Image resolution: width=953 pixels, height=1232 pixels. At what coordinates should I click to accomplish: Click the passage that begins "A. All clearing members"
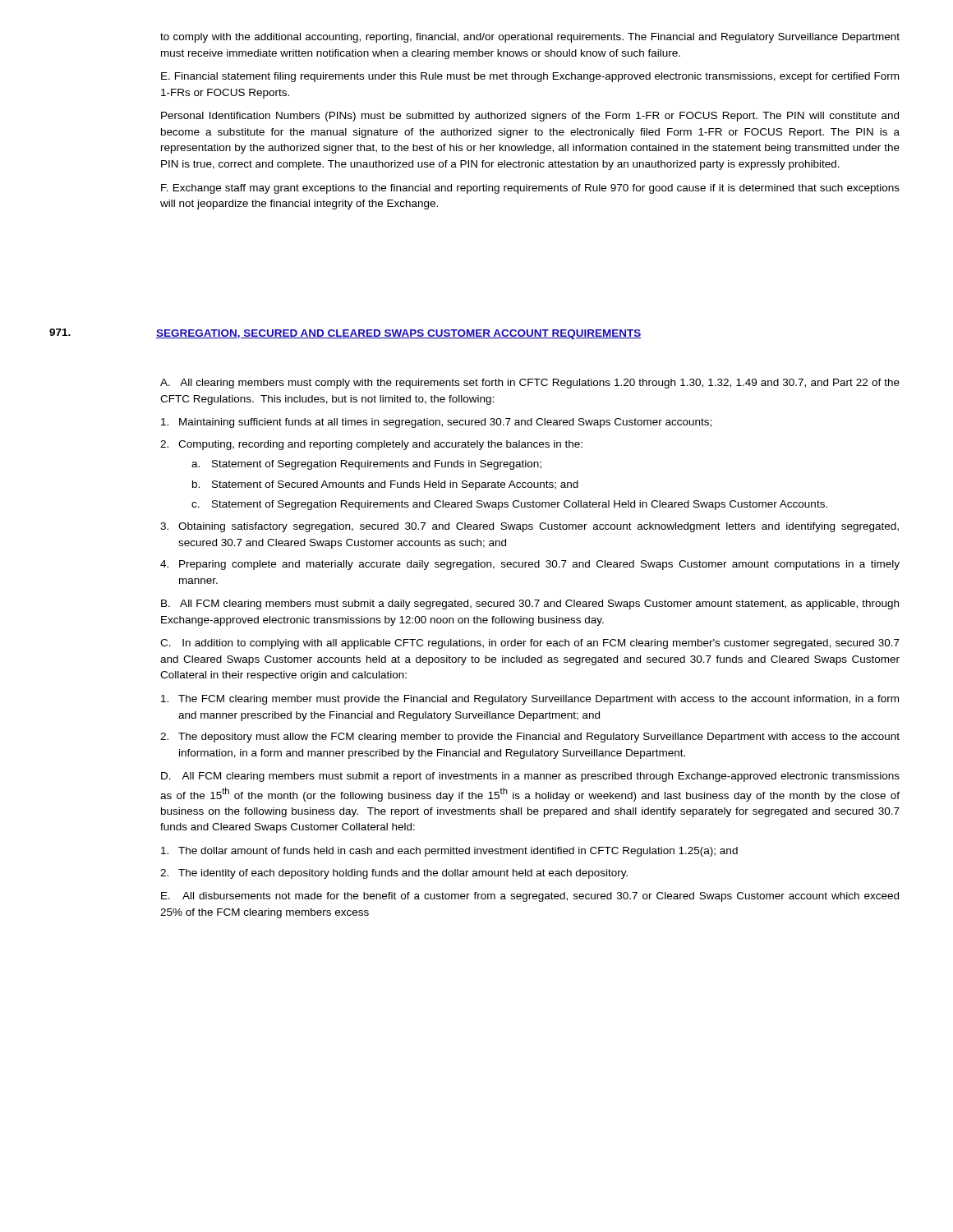(530, 391)
